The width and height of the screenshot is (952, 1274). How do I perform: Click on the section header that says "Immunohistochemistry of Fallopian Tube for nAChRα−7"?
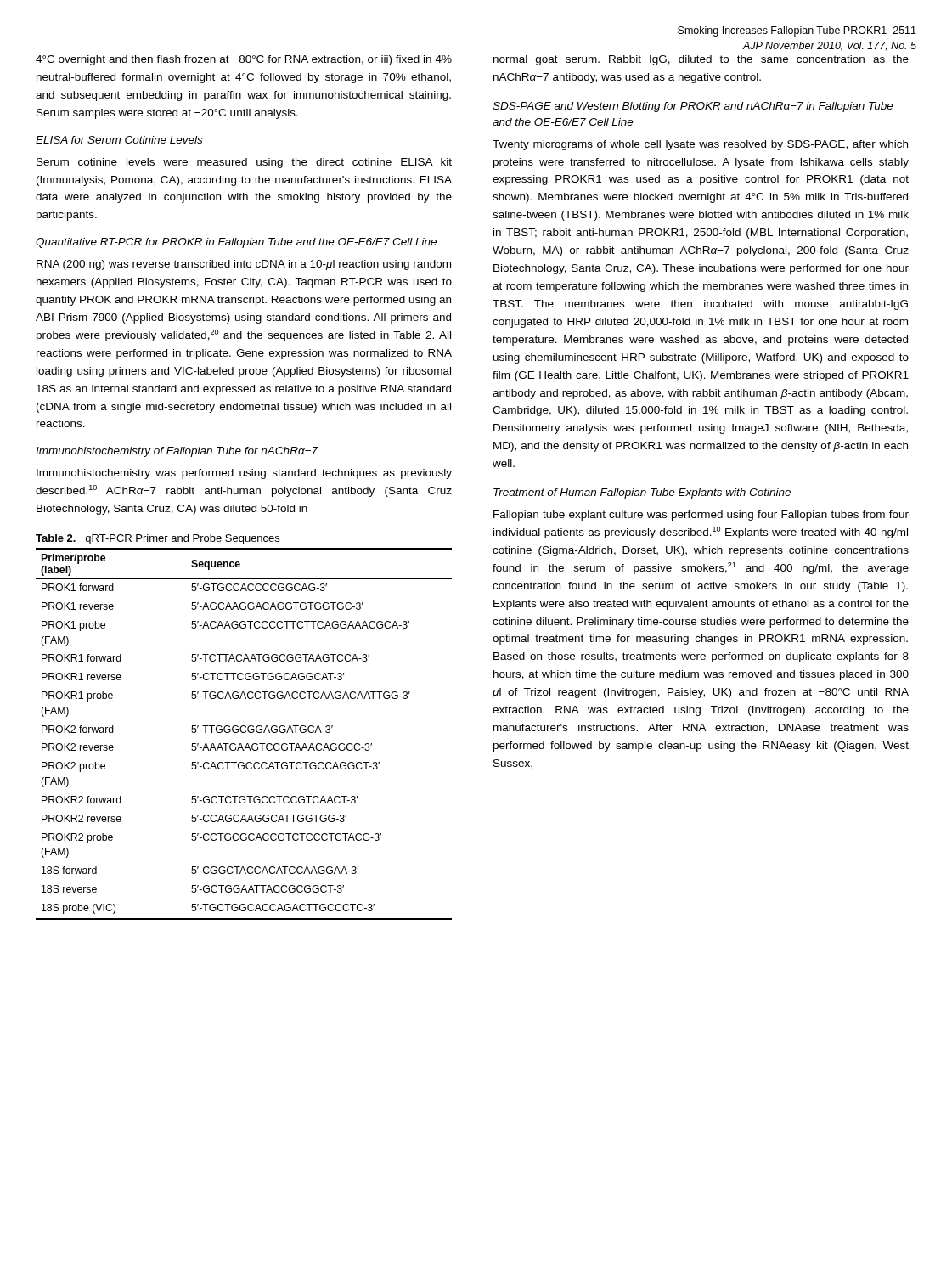(177, 451)
